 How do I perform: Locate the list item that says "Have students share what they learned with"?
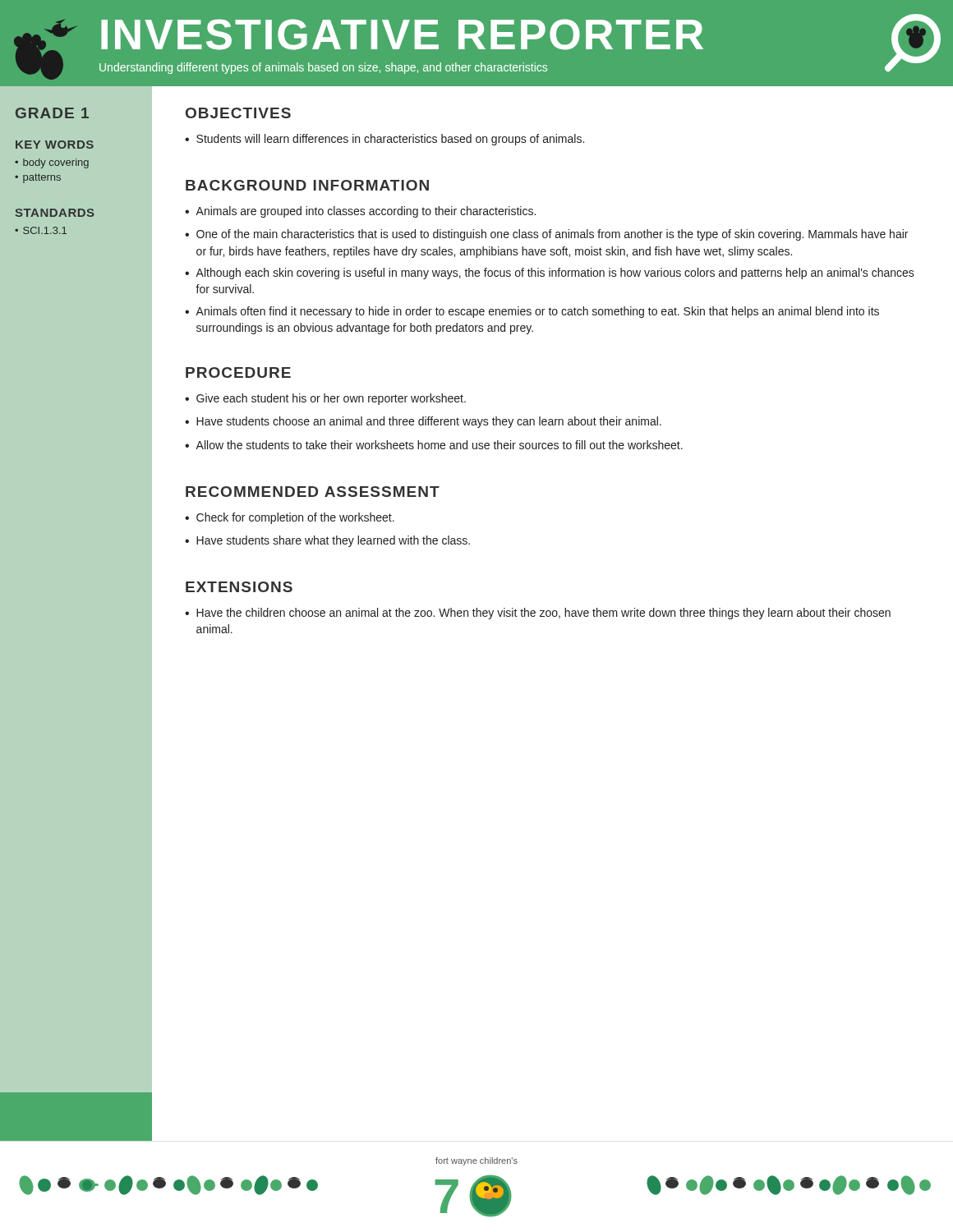(334, 540)
